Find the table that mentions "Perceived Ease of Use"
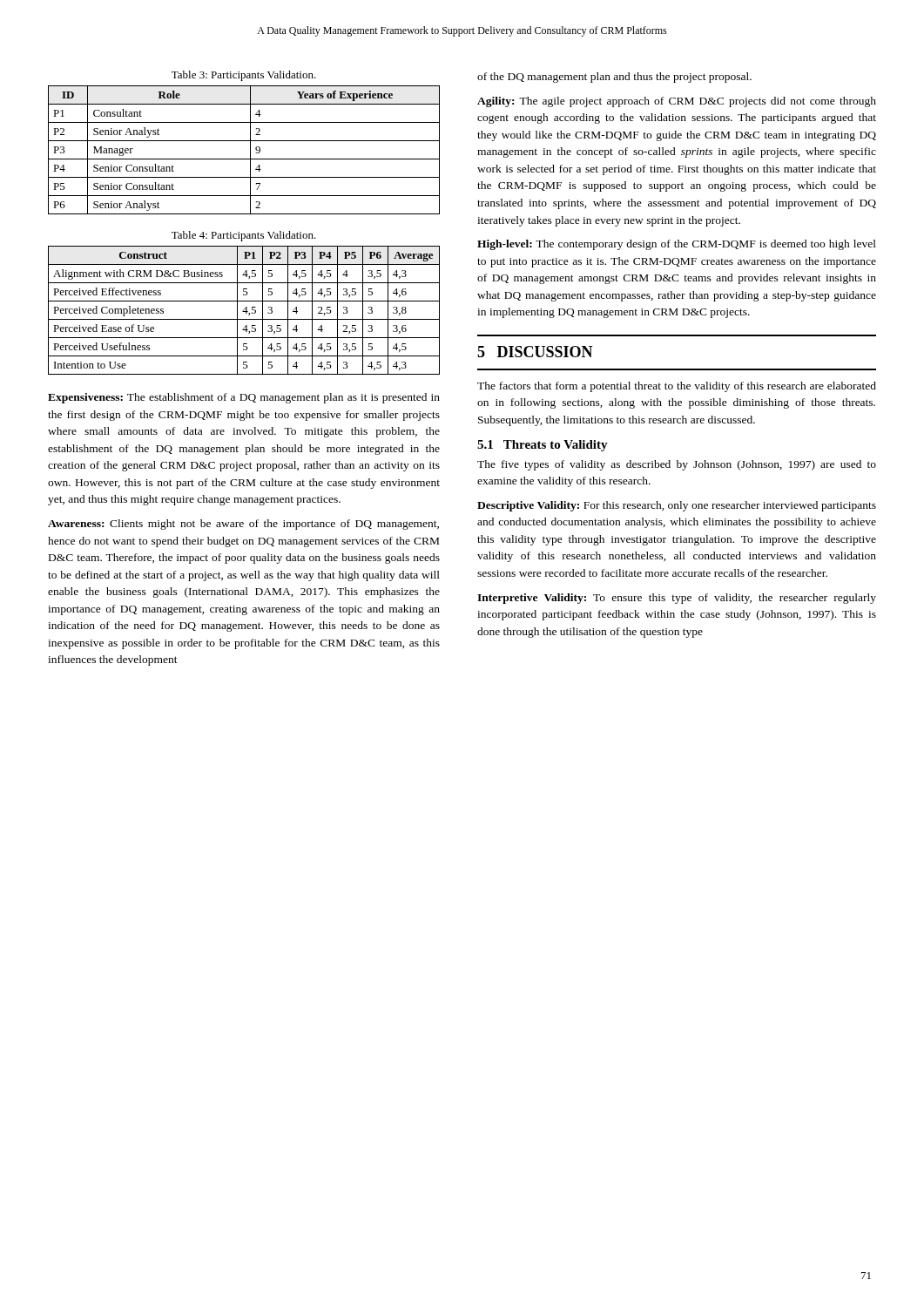 pos(244,310)
